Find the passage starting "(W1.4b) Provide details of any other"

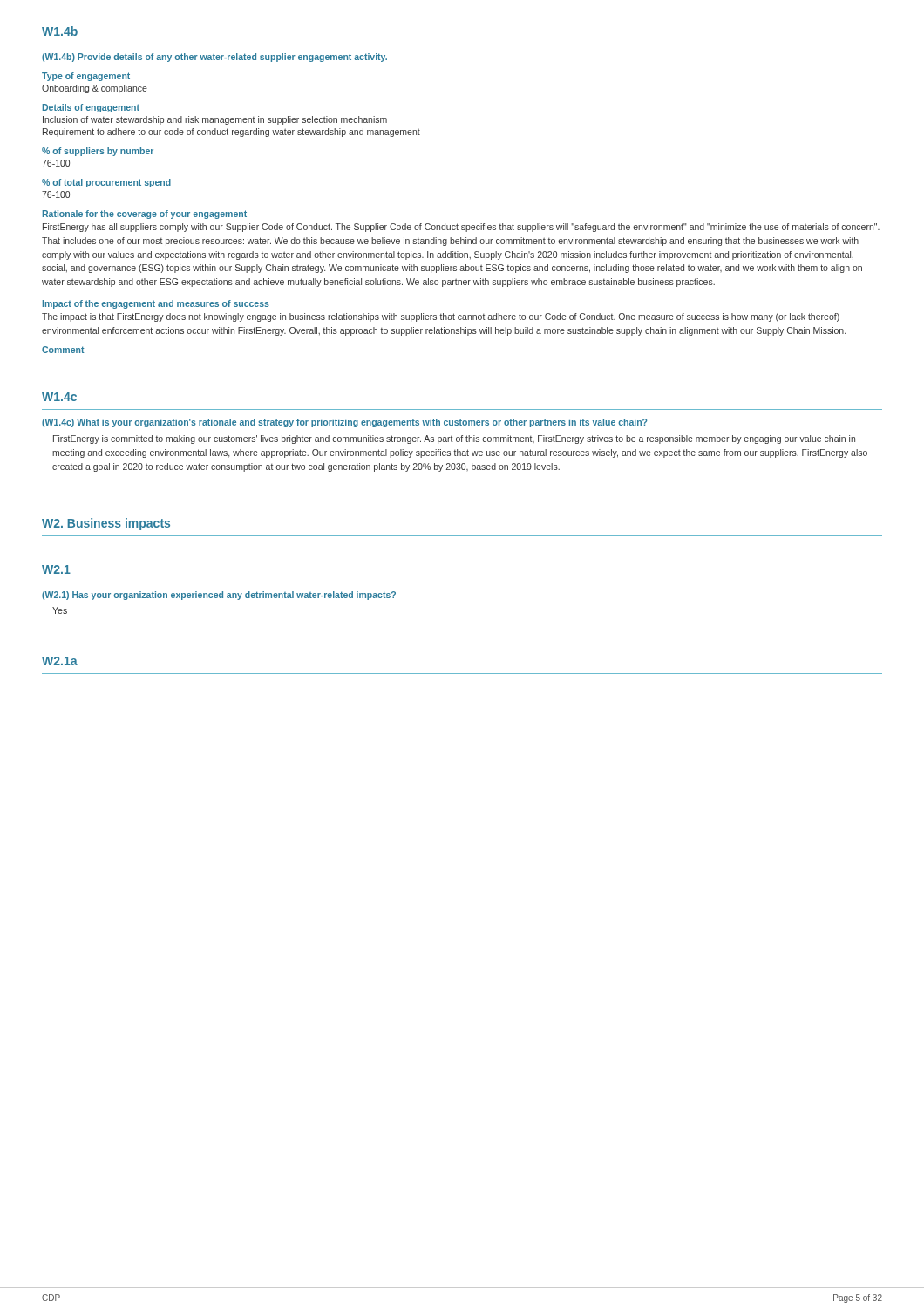(215, 57)
